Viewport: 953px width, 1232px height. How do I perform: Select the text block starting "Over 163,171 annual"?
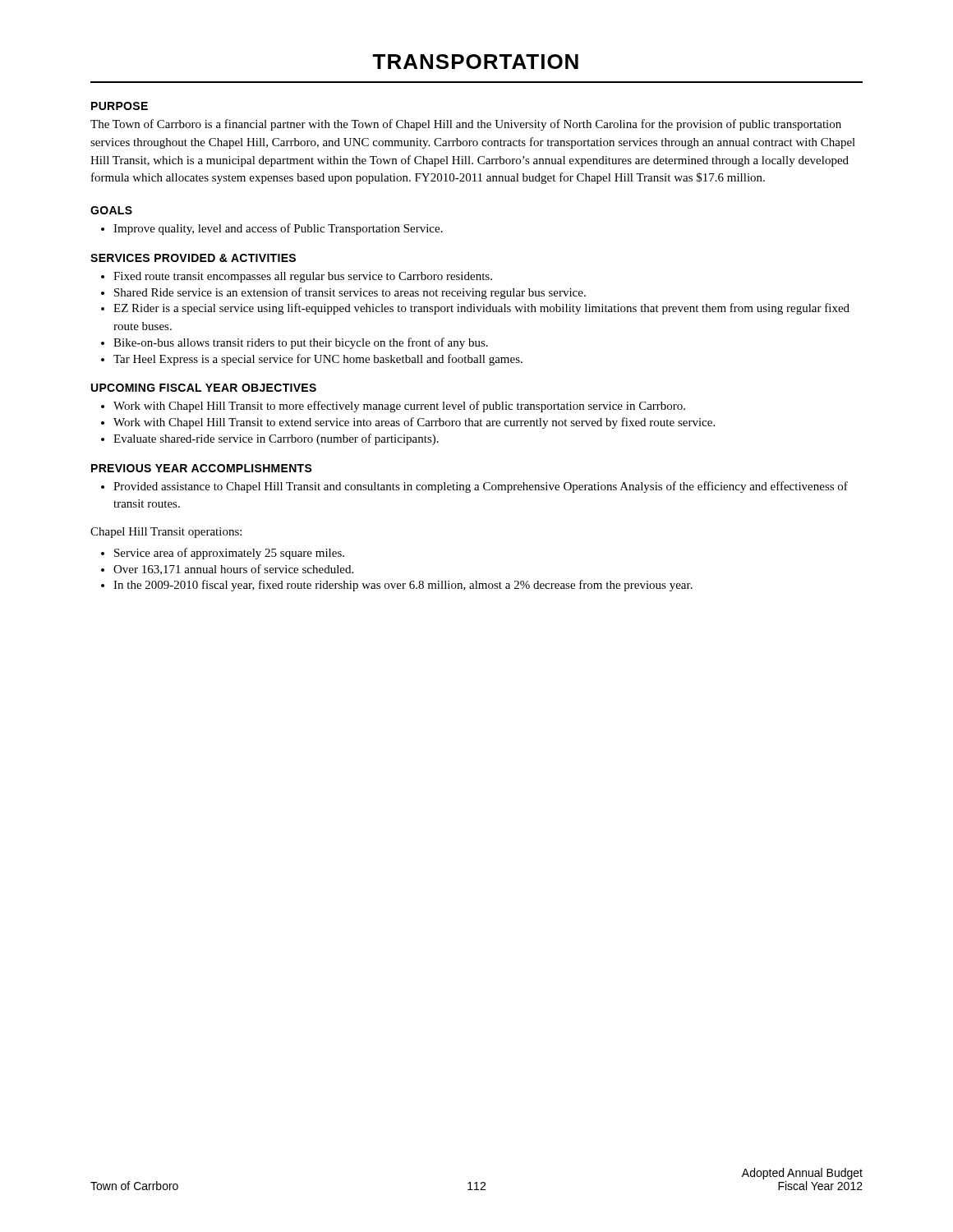pyautogui.click(x=476, y=569)
